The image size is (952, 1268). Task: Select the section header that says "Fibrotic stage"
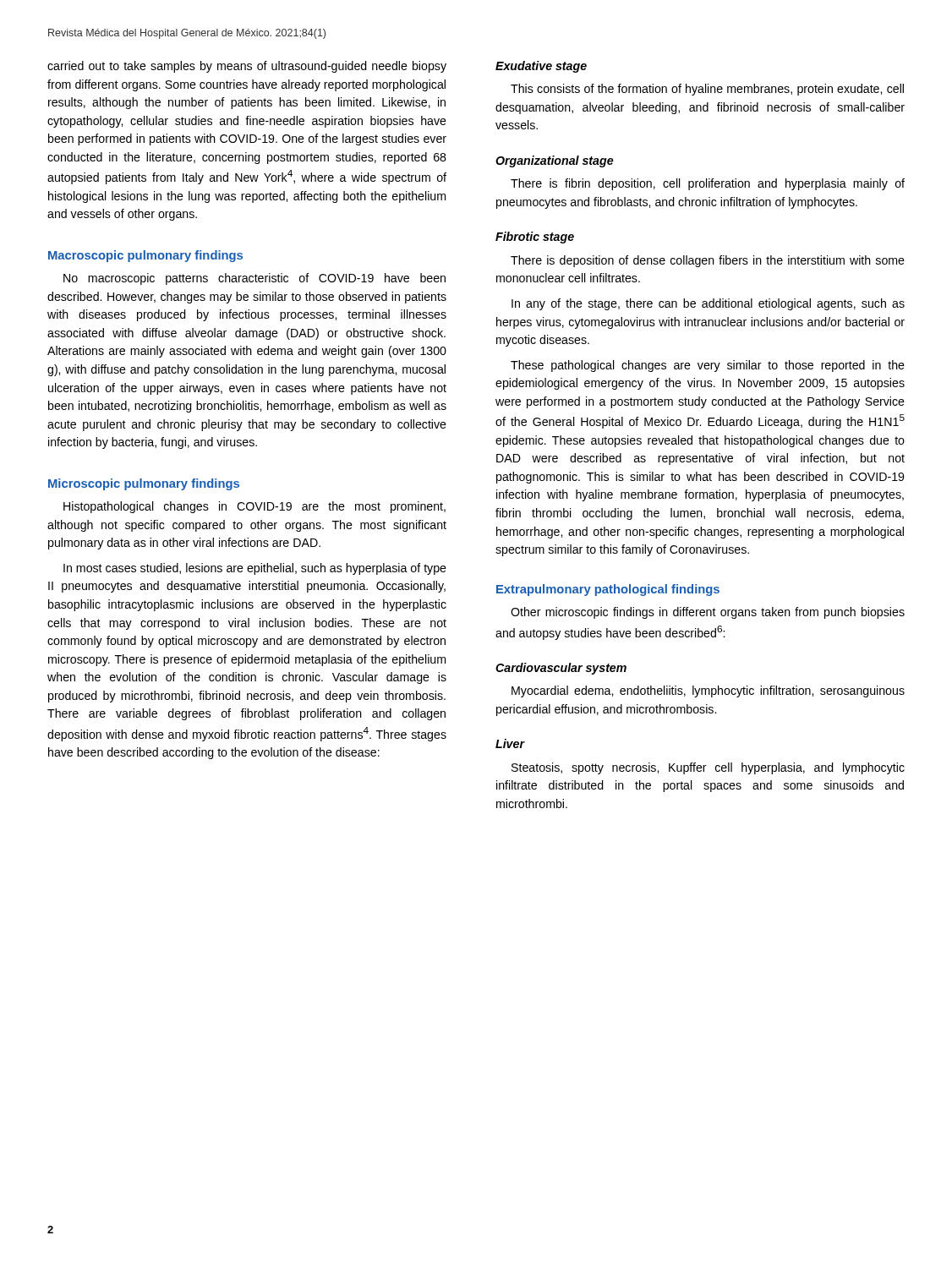535,237
